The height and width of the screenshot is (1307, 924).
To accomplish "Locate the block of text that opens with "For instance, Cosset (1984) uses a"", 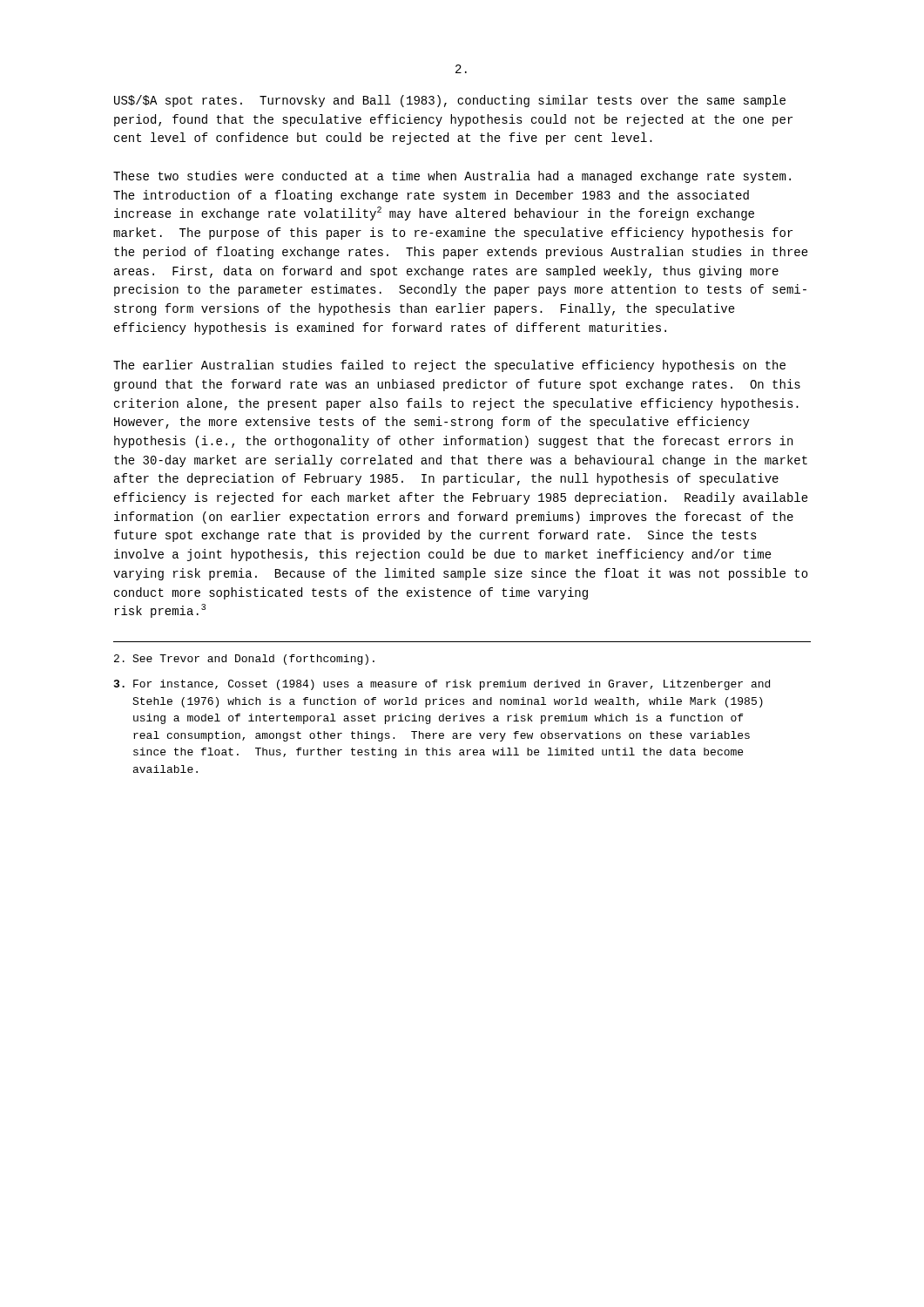I will click(x=445, y=727).
